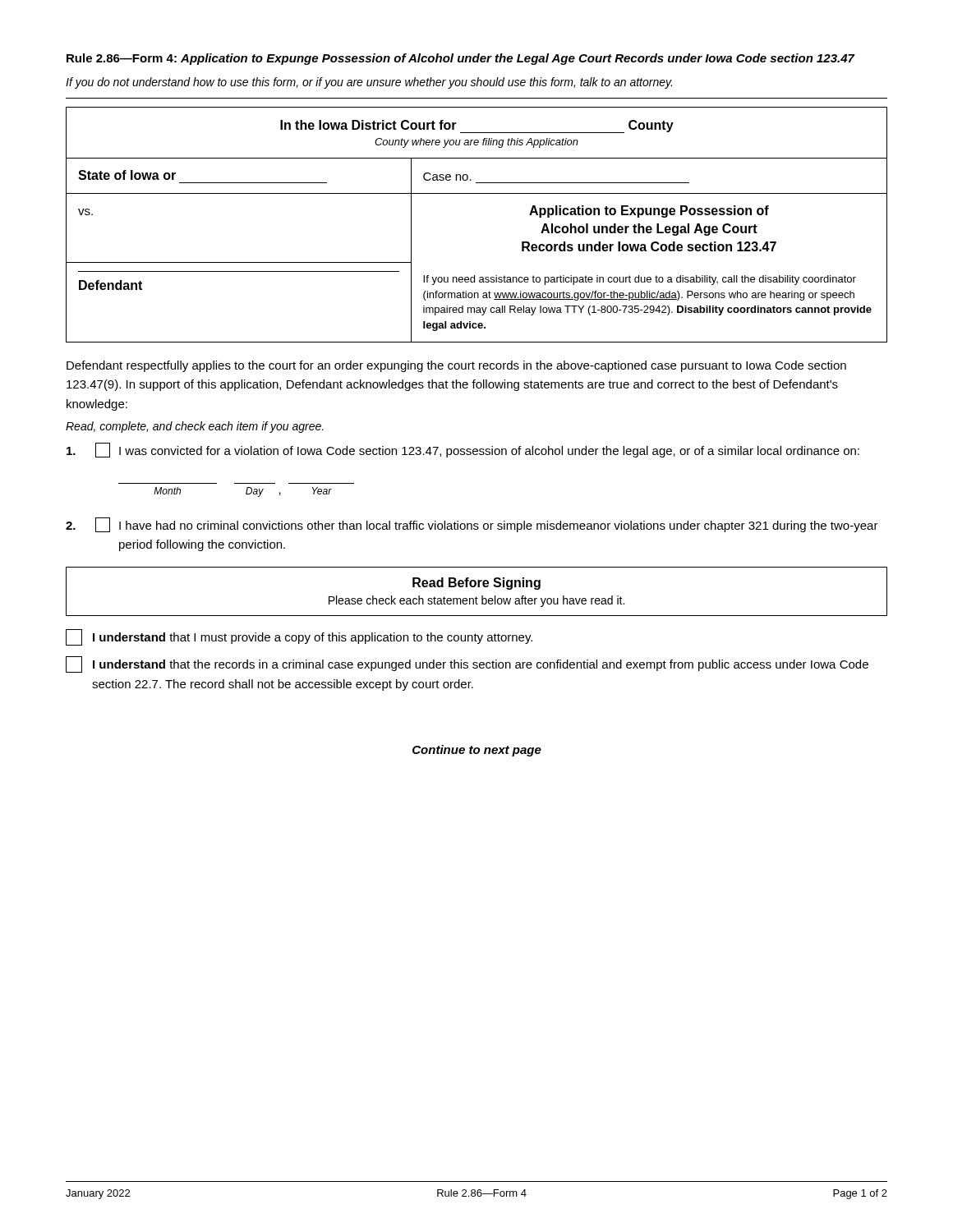Click on the text containing "Continue to next page"
This screenshot has width=953, height=1232.
coord(476,749)
